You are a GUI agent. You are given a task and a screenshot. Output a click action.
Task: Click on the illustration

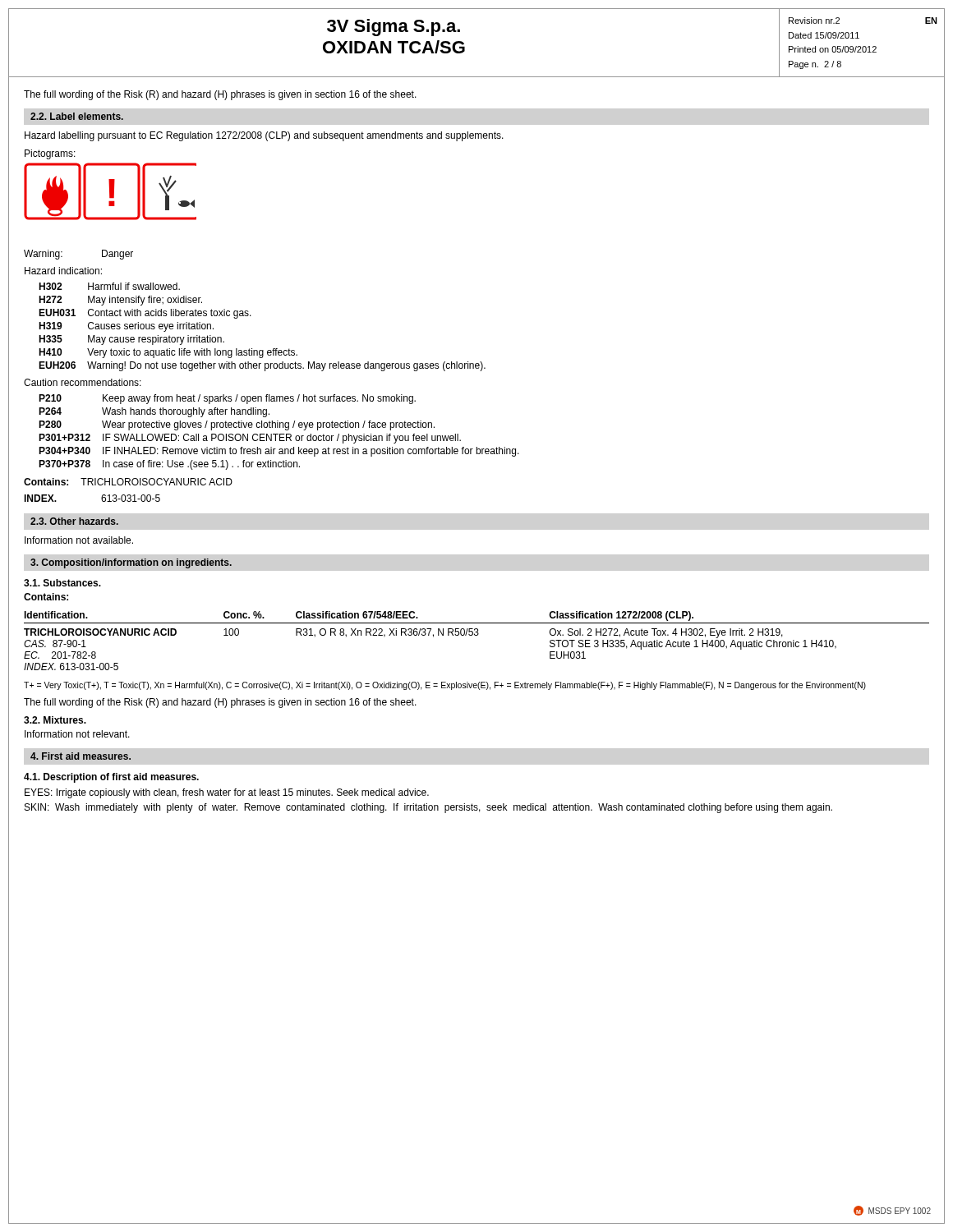click(476, 201)
